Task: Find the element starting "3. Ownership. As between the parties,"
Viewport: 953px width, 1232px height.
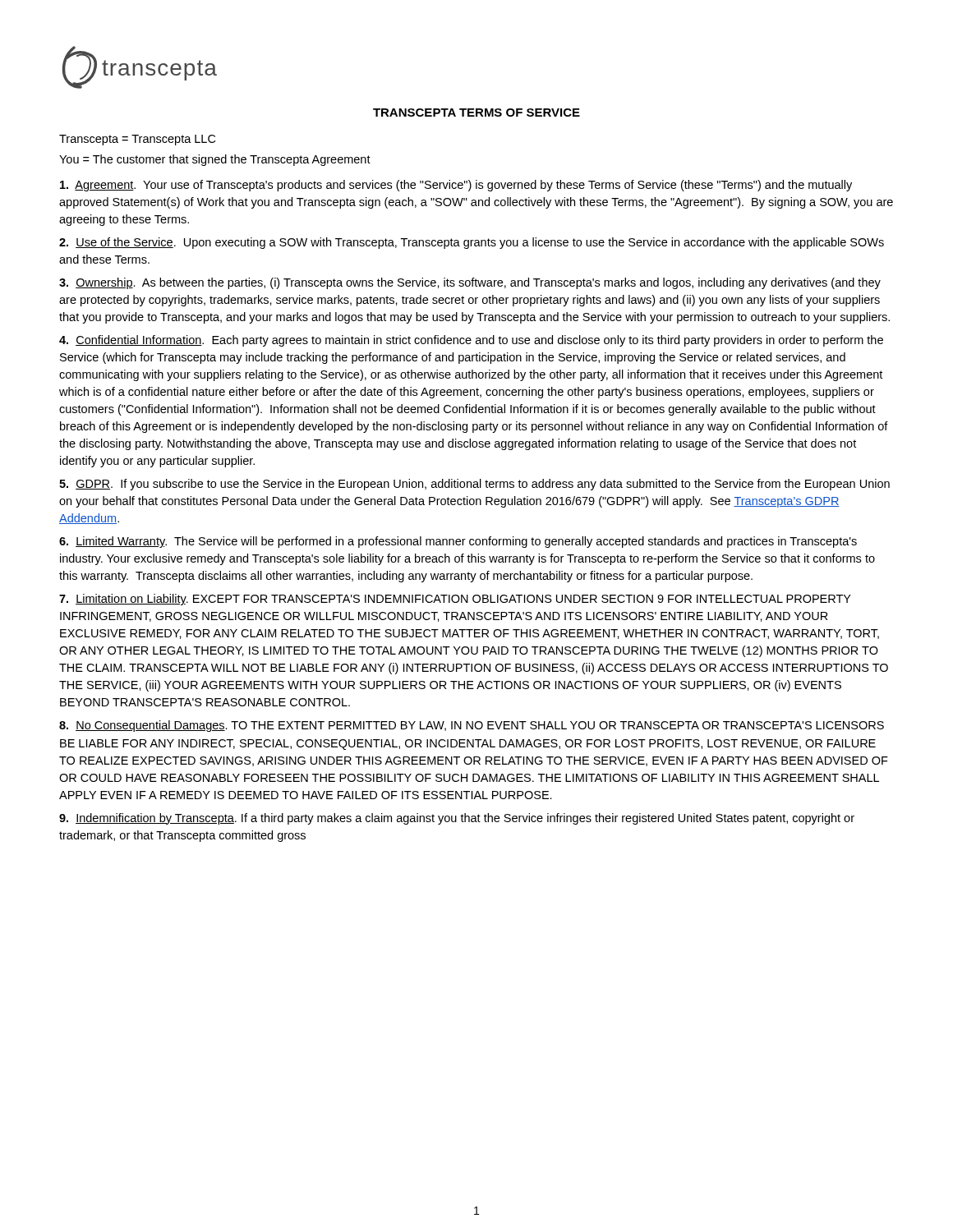Action: coord(475,300)
